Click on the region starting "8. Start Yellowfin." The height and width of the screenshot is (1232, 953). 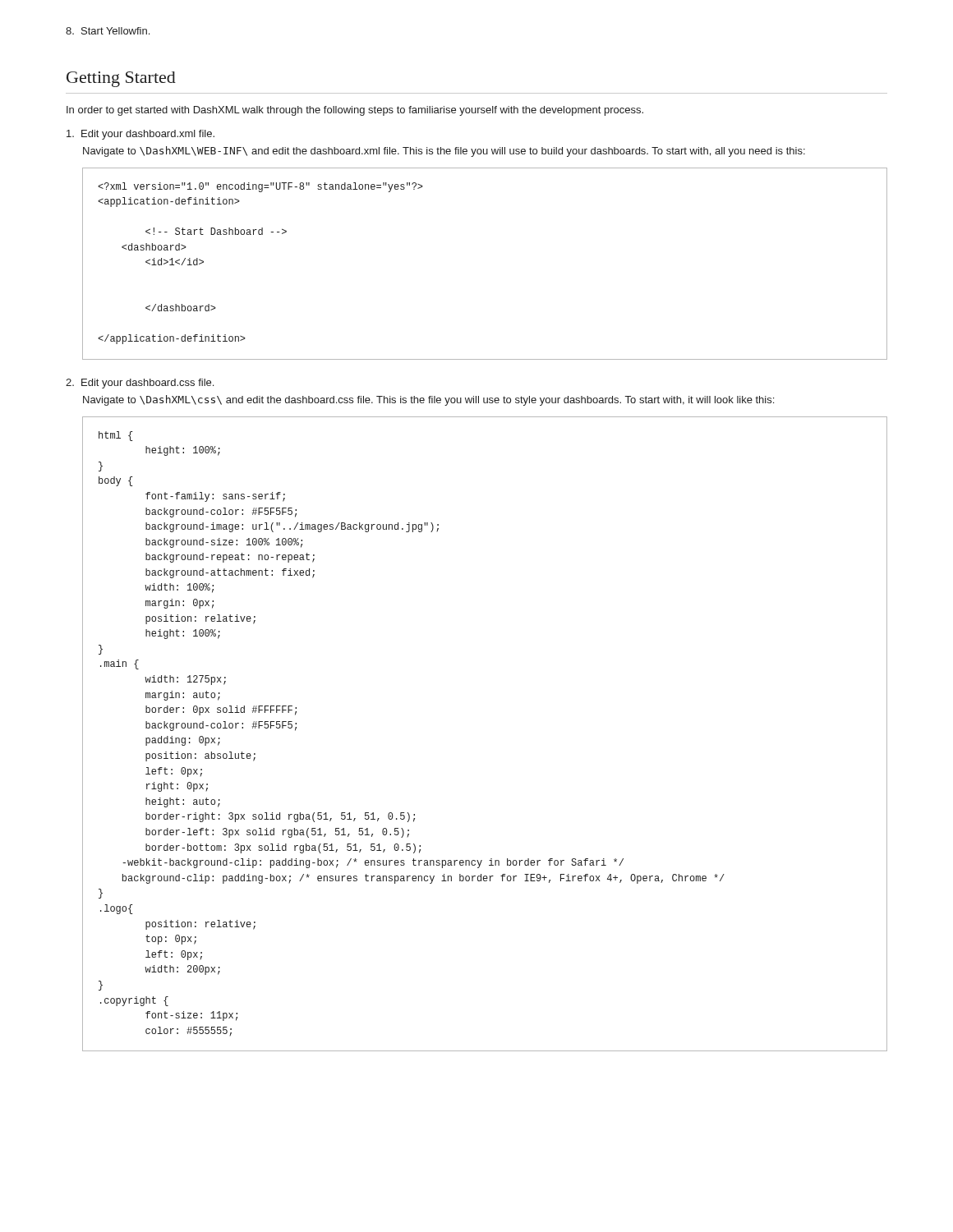pos(108,31)
